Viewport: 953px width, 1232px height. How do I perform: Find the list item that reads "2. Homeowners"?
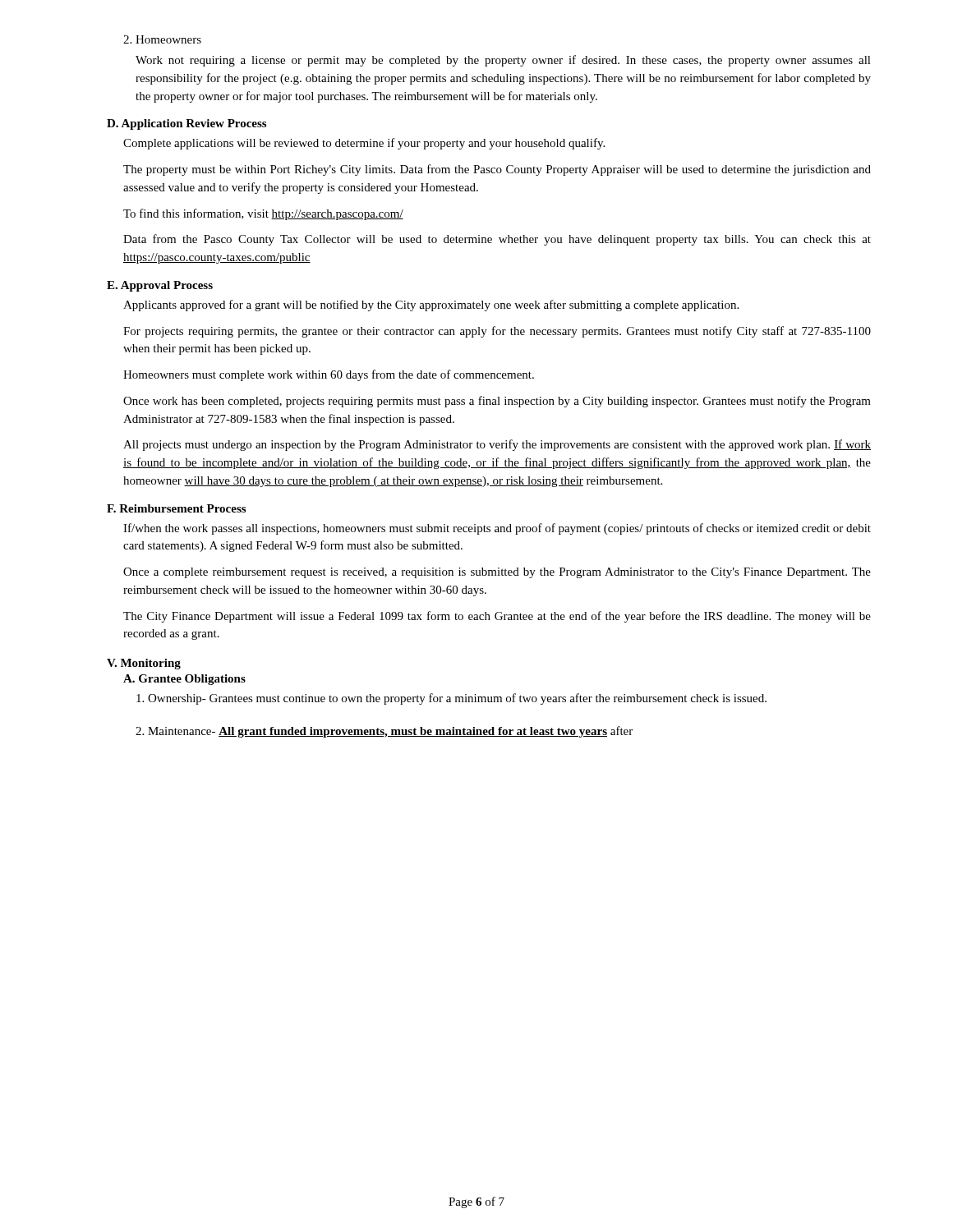coord(162,39)
